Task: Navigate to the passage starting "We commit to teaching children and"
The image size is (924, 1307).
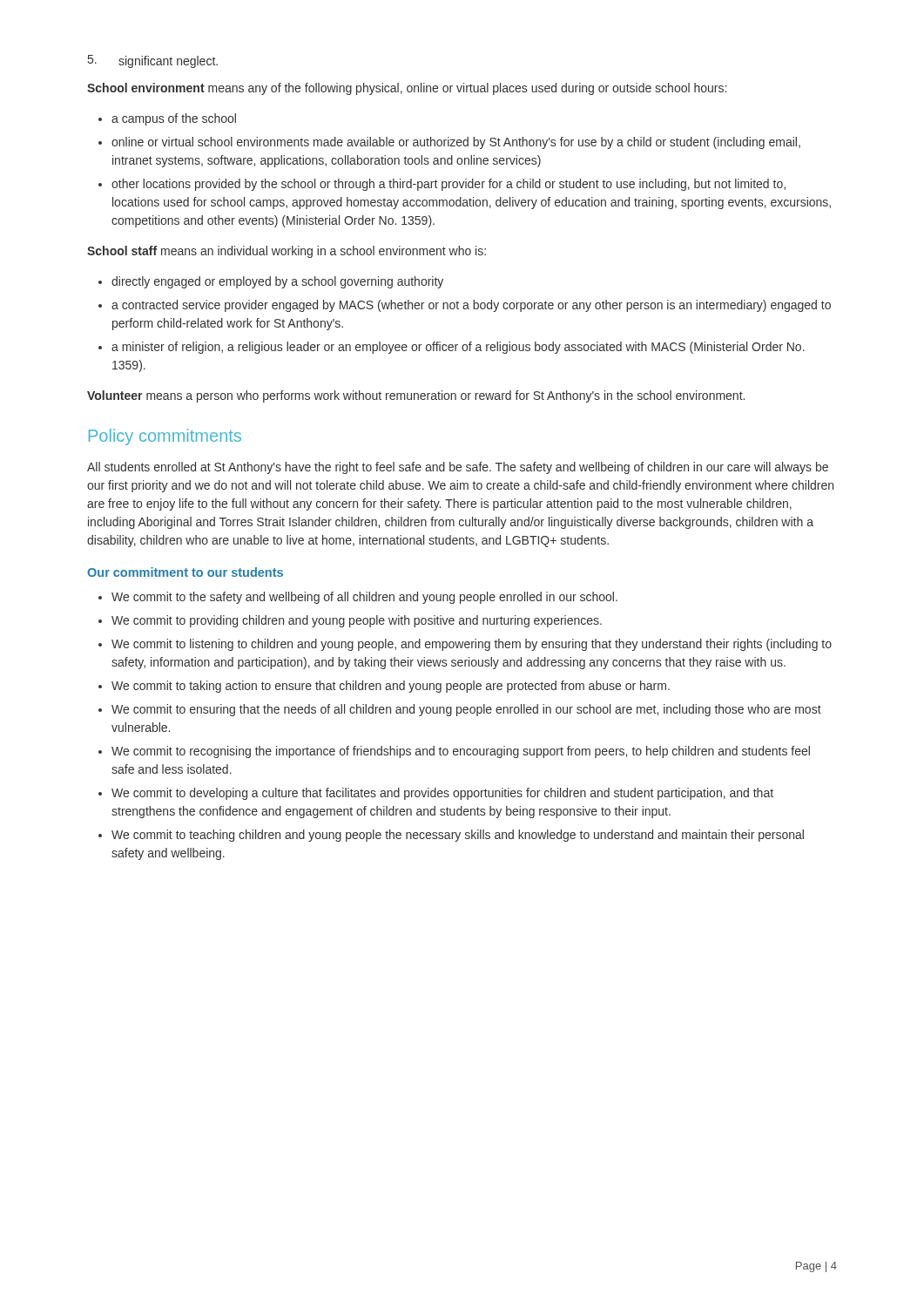Action: tap(458, 844)
